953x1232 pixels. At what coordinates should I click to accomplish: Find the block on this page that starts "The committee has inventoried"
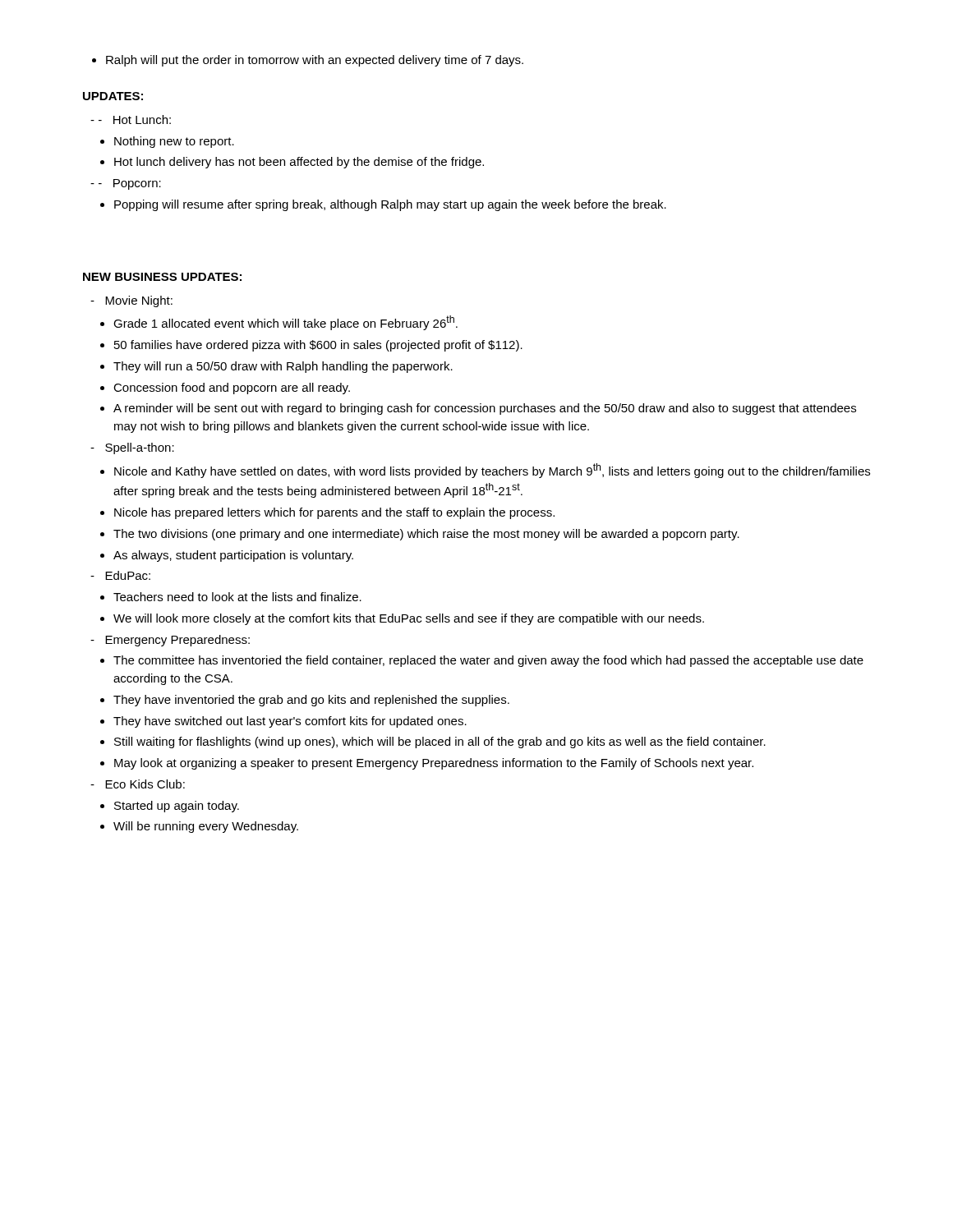coord(488,669)
